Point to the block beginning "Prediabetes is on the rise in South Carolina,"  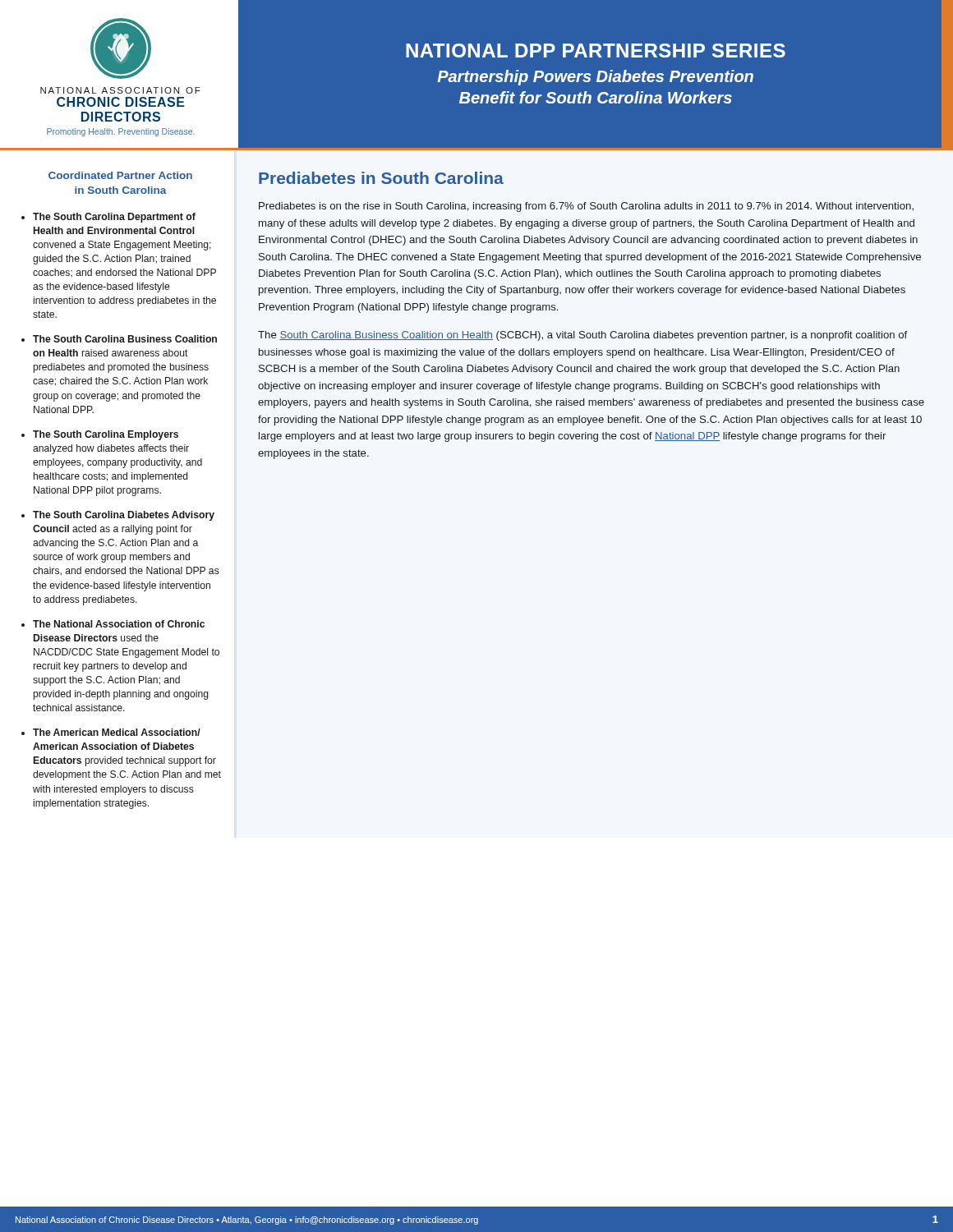593,257
